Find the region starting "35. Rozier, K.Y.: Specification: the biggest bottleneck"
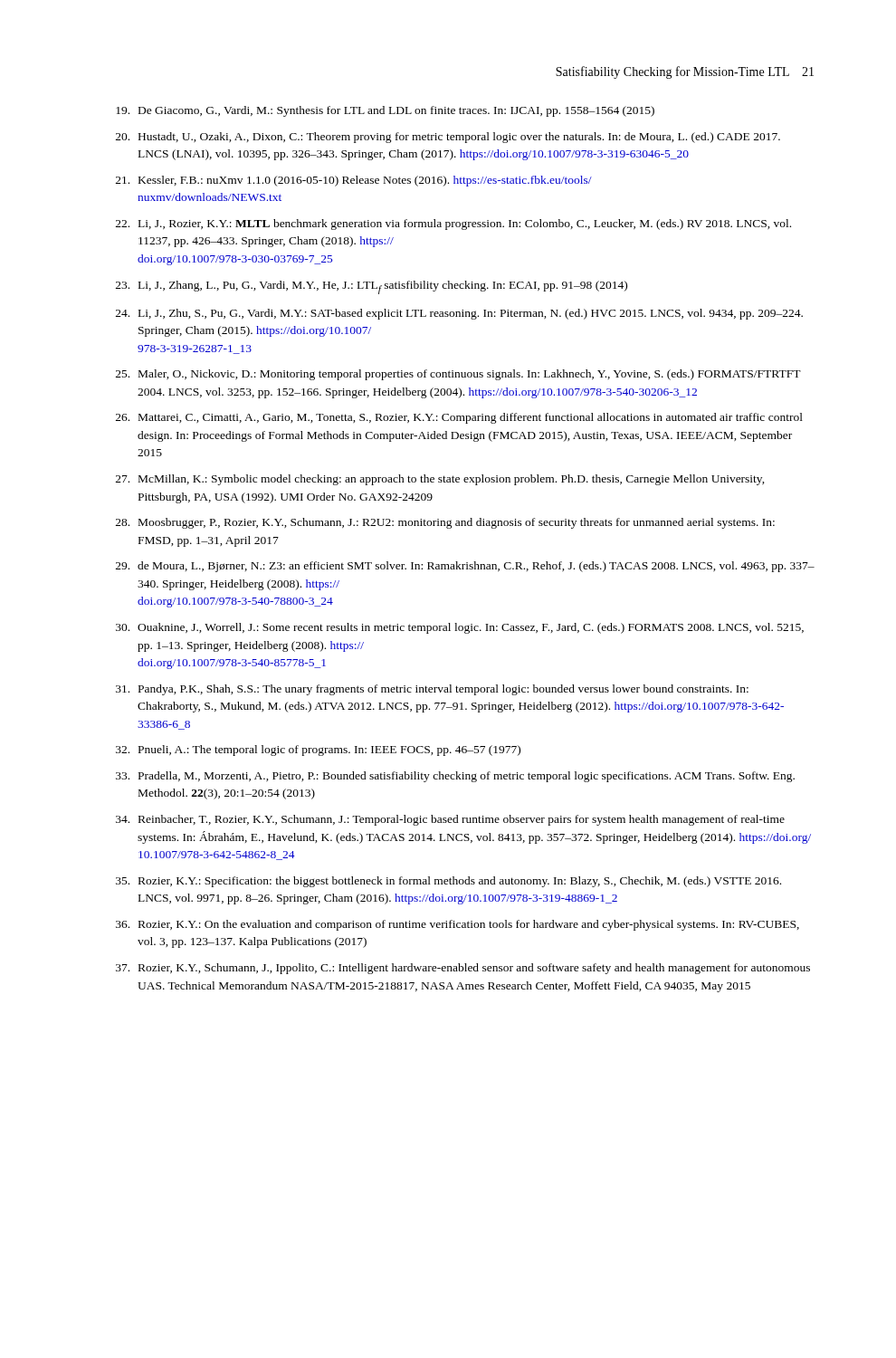 (456, 889)
